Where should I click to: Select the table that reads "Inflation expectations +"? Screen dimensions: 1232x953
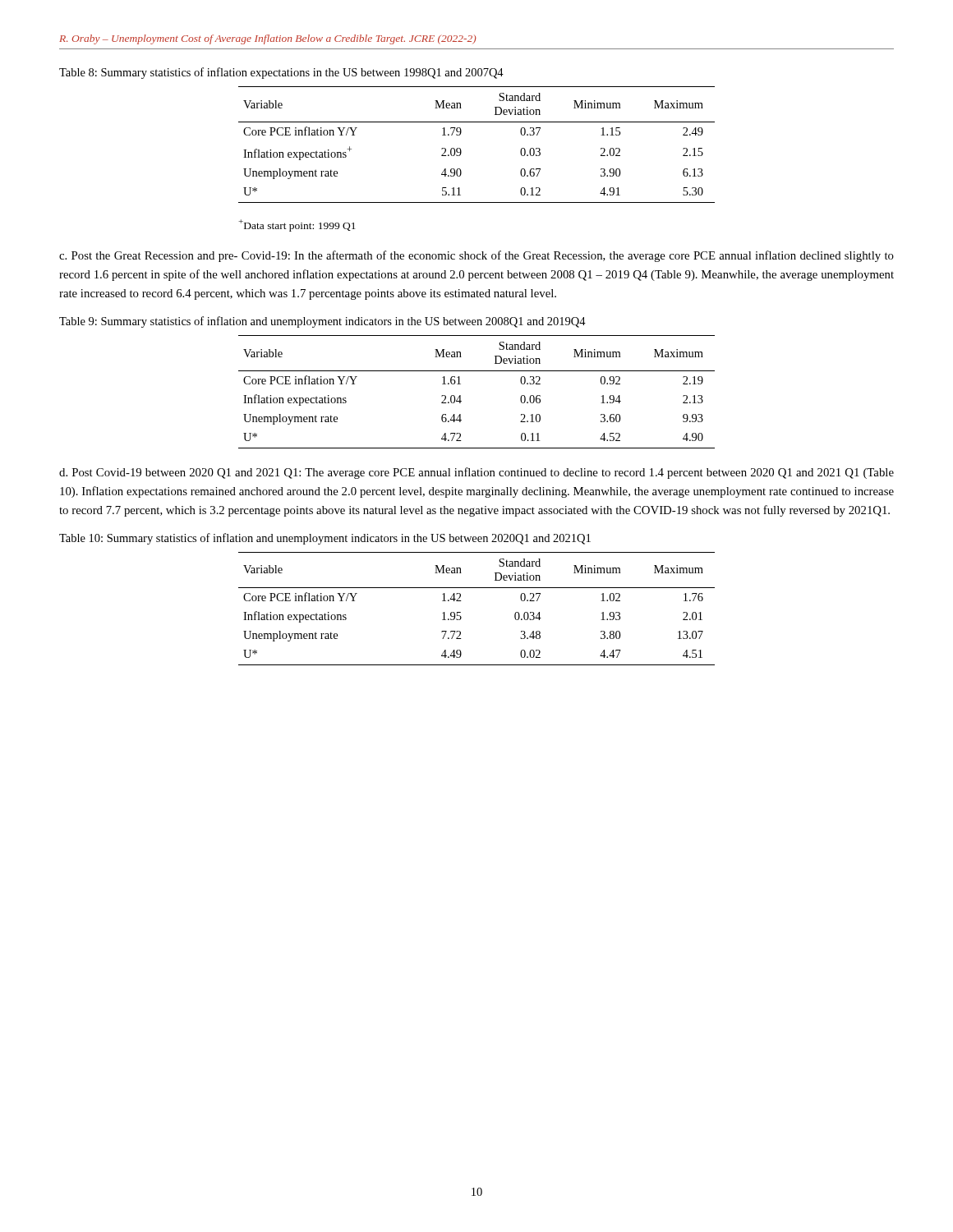tap(476, 145)
